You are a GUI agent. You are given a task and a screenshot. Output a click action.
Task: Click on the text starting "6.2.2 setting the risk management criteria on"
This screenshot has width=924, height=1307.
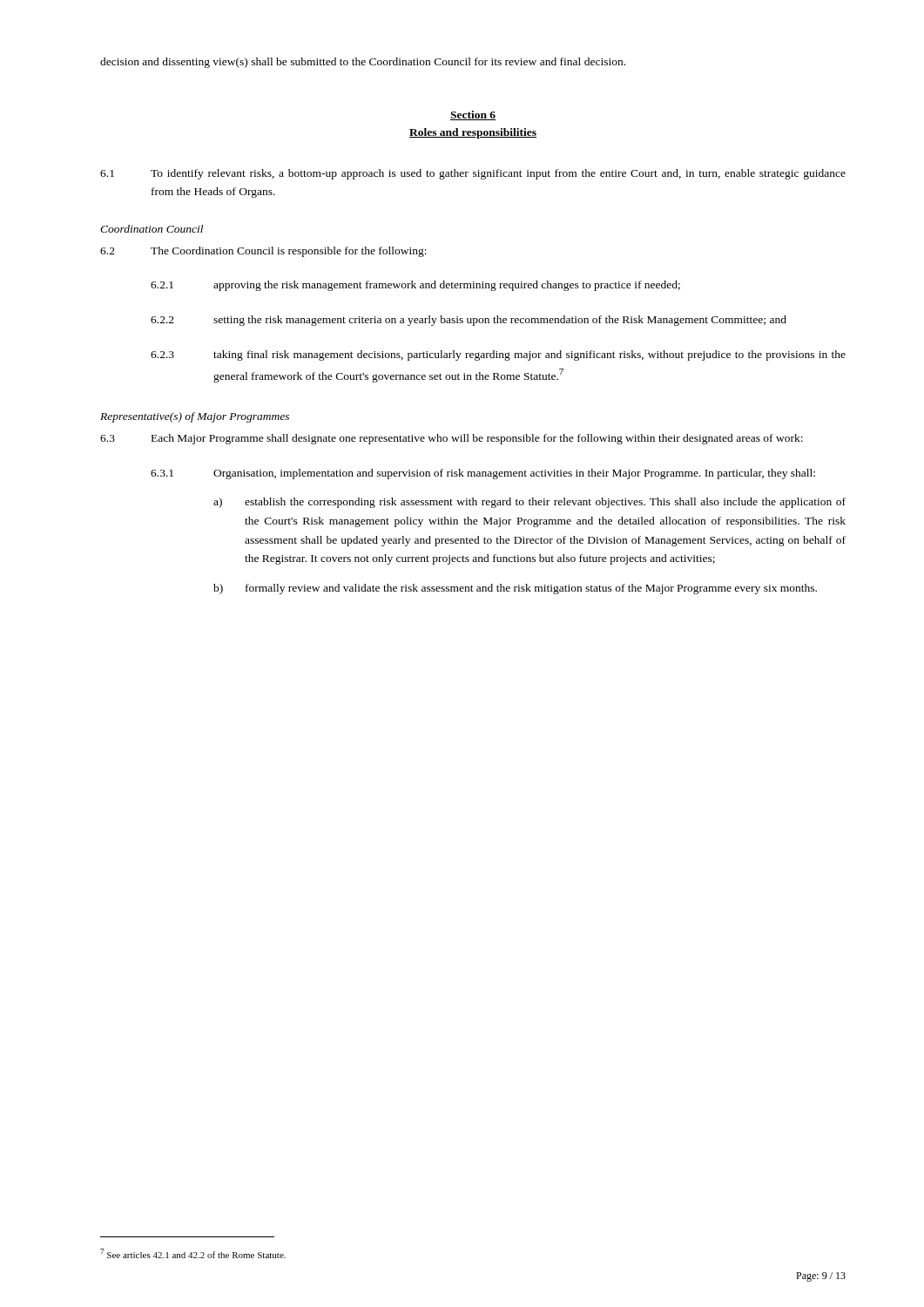pyautogui.click(x=498, y=320)
